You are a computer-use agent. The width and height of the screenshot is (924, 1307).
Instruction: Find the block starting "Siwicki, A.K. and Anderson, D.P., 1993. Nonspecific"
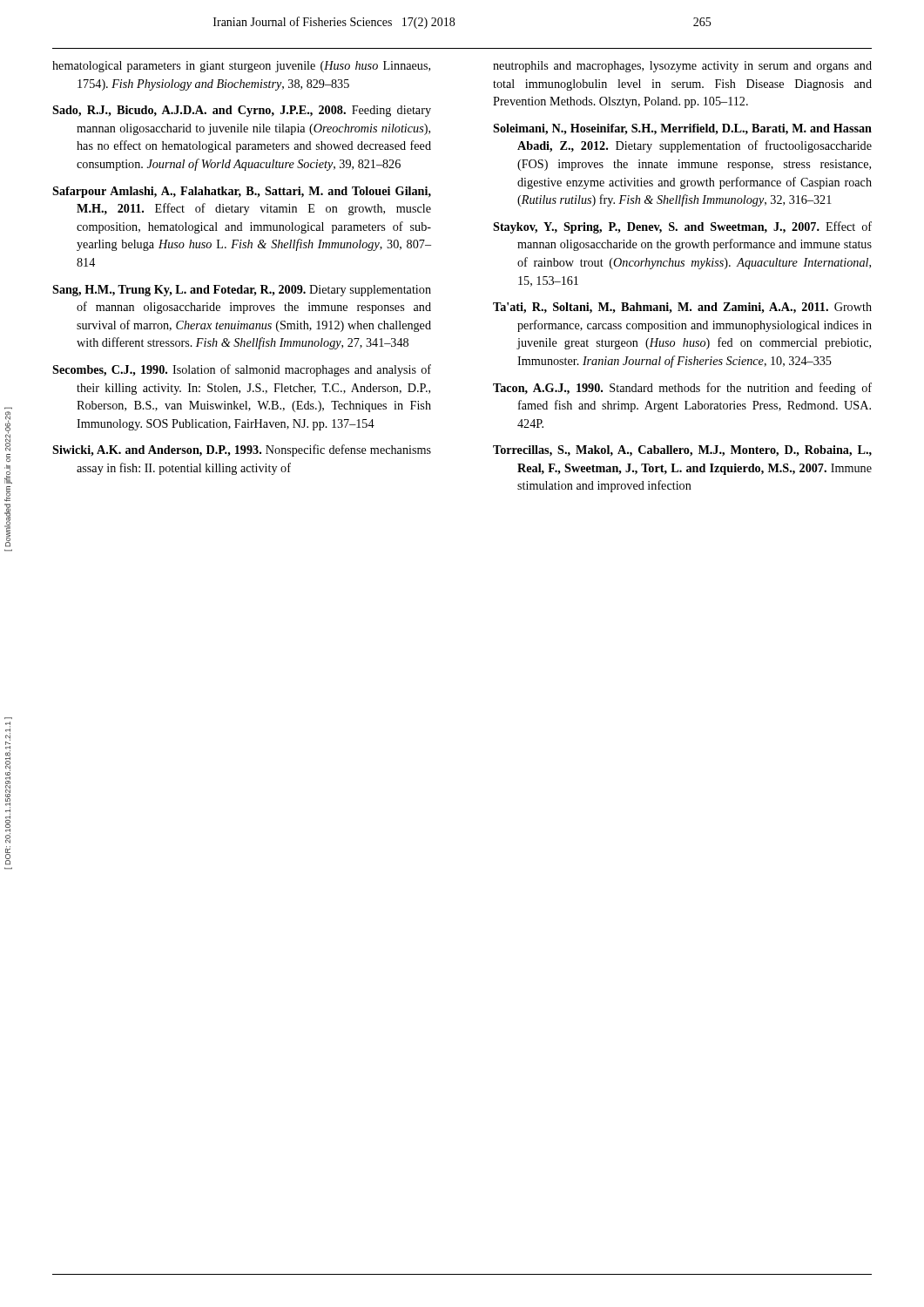(x=242, y=459)
